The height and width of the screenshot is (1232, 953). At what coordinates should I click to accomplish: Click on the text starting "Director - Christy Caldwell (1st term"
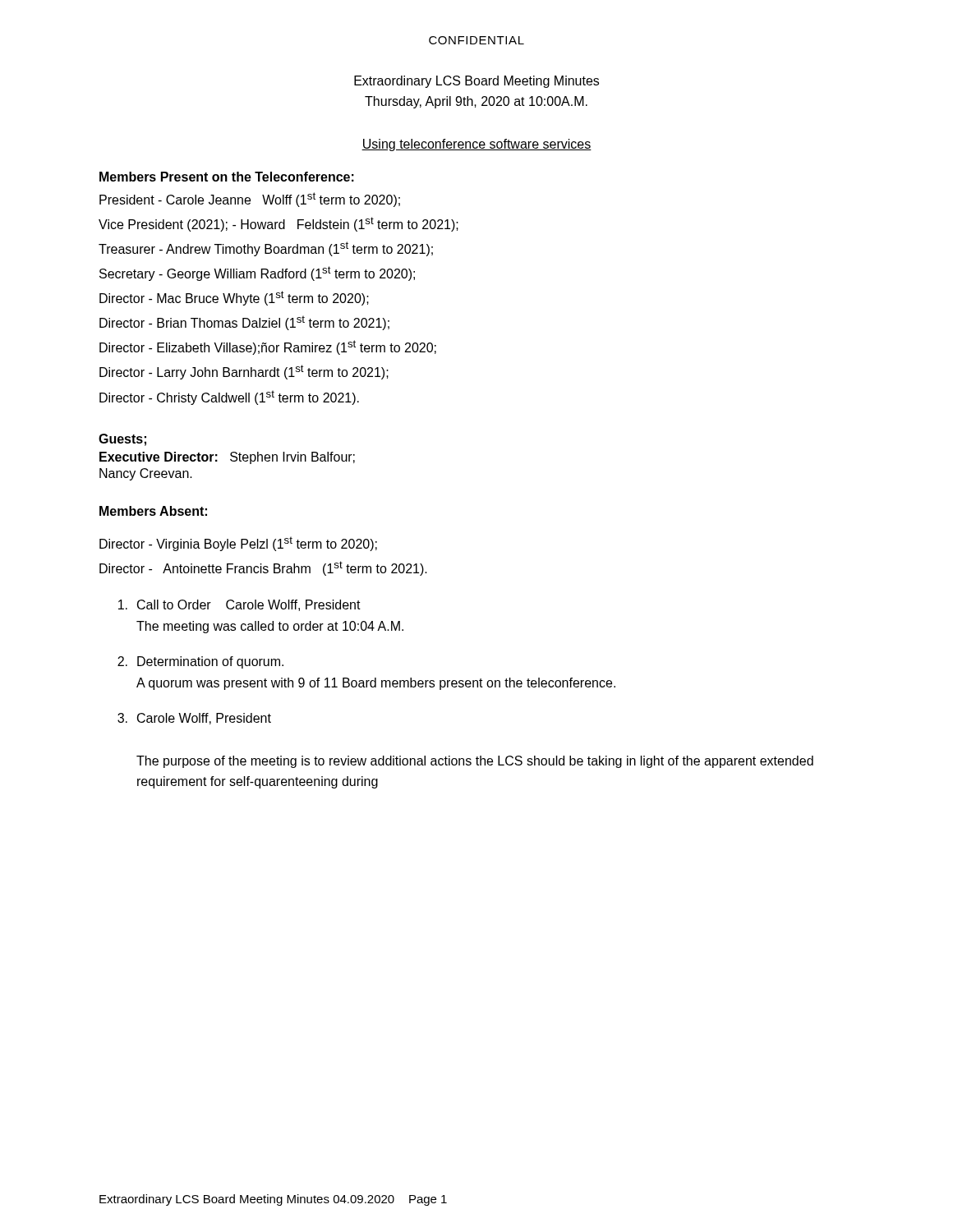(229, 396)
